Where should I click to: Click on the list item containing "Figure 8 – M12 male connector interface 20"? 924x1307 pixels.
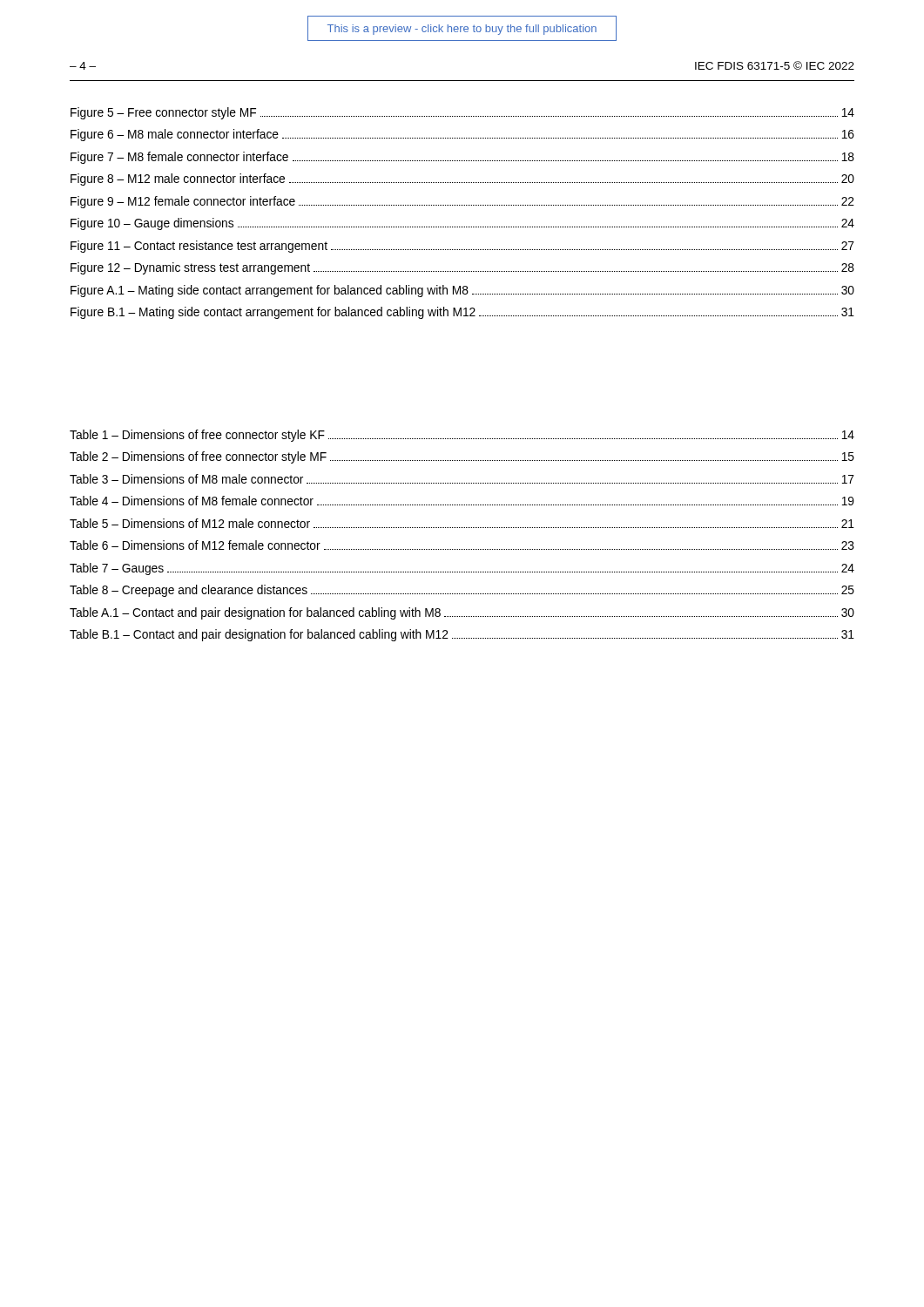coord(462,180)
